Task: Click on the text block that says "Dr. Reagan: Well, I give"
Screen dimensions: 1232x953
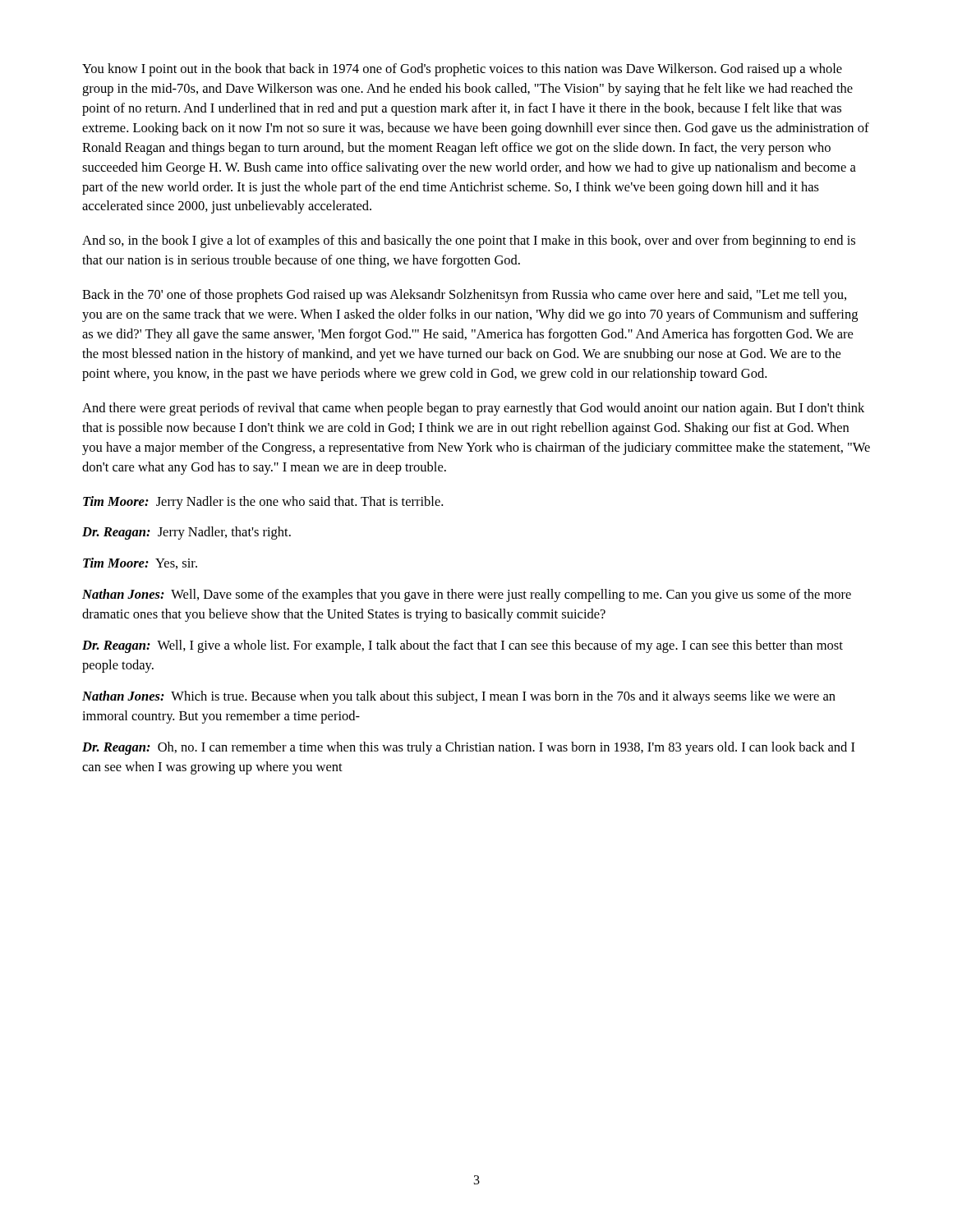Action: tap(462, 655)
